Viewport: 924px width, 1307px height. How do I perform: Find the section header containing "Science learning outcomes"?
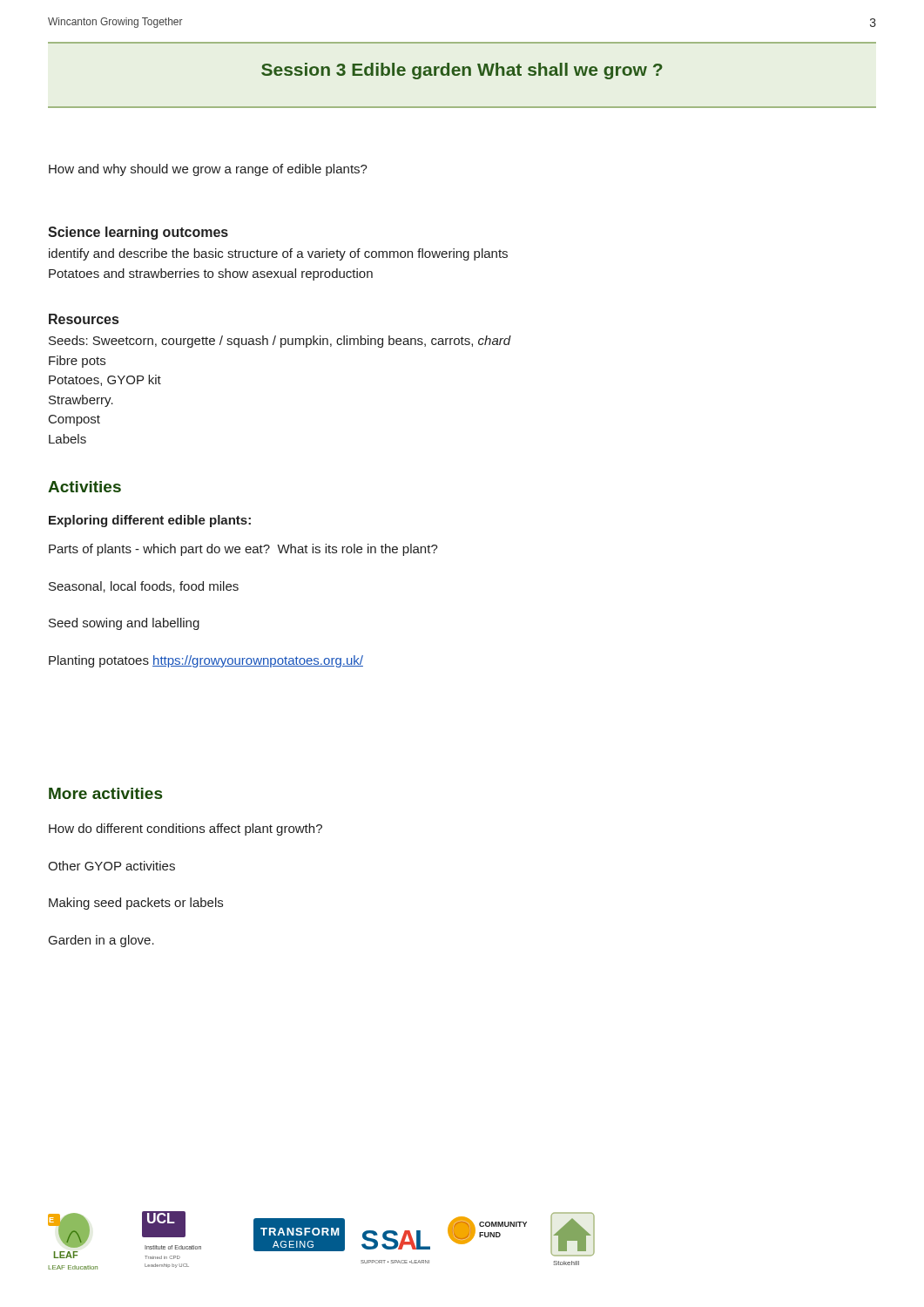(x=138, y=232)
